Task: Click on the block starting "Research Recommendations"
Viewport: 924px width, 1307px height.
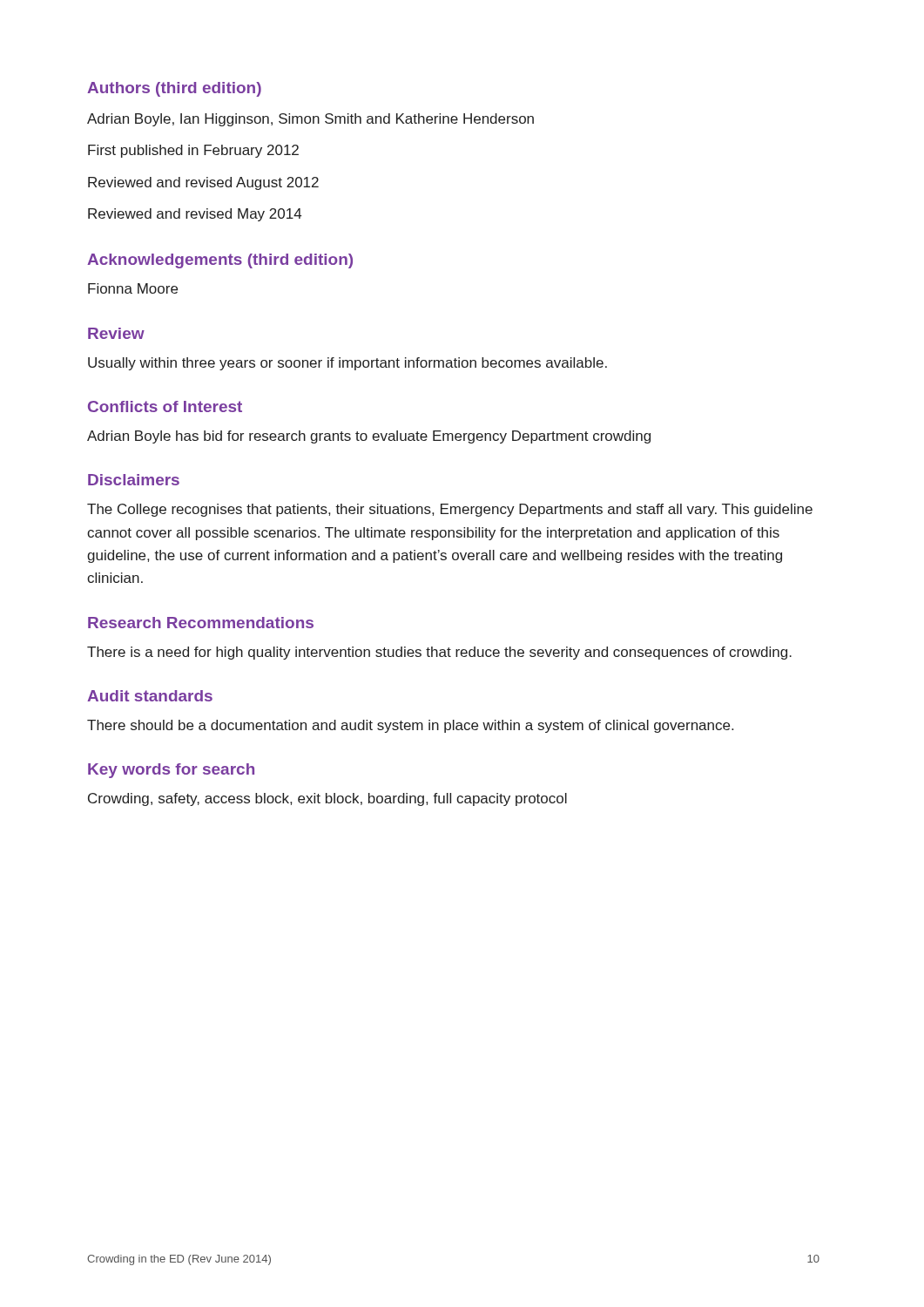Action: pos(201,622)
